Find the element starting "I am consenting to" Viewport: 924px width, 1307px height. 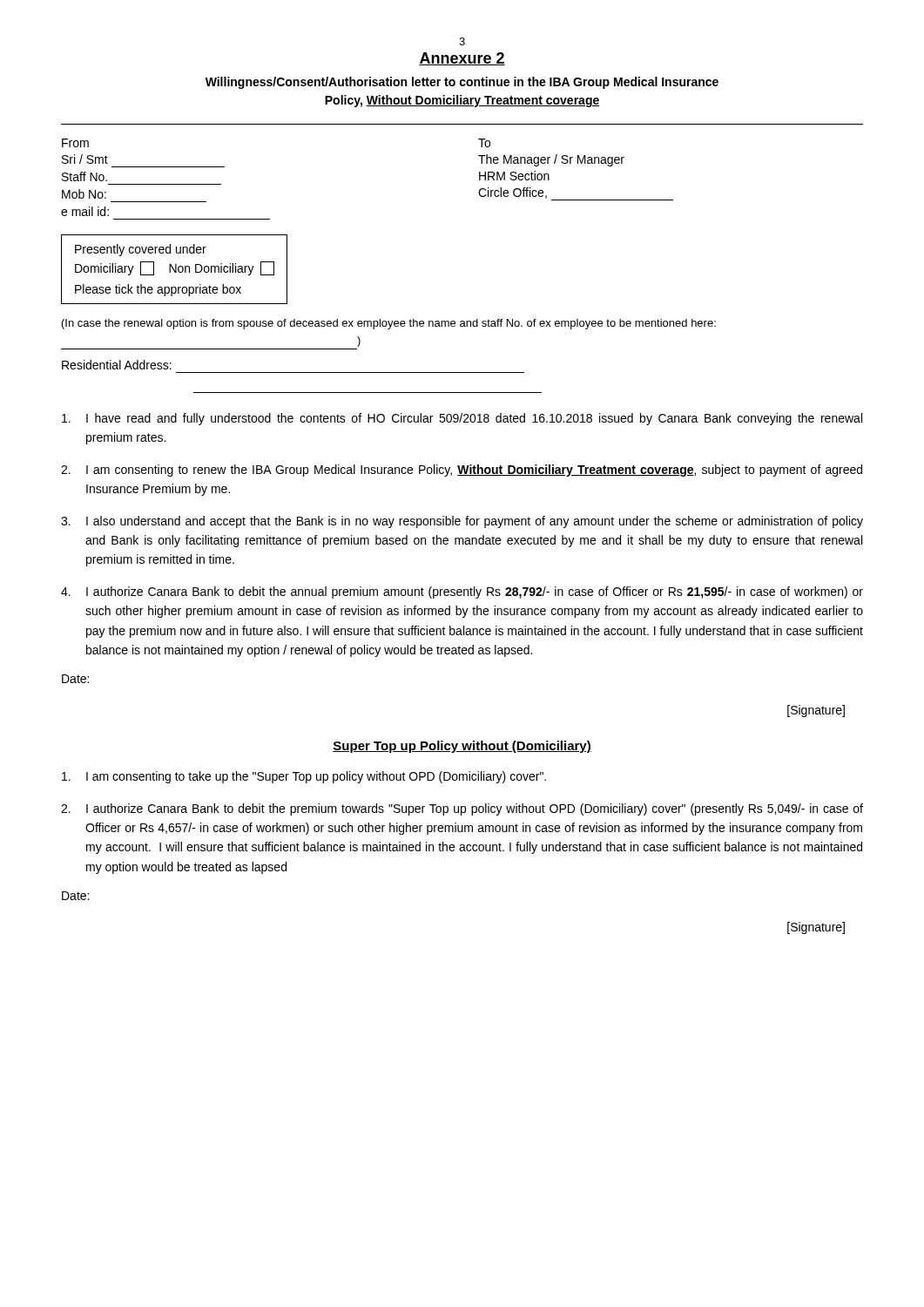462,777
